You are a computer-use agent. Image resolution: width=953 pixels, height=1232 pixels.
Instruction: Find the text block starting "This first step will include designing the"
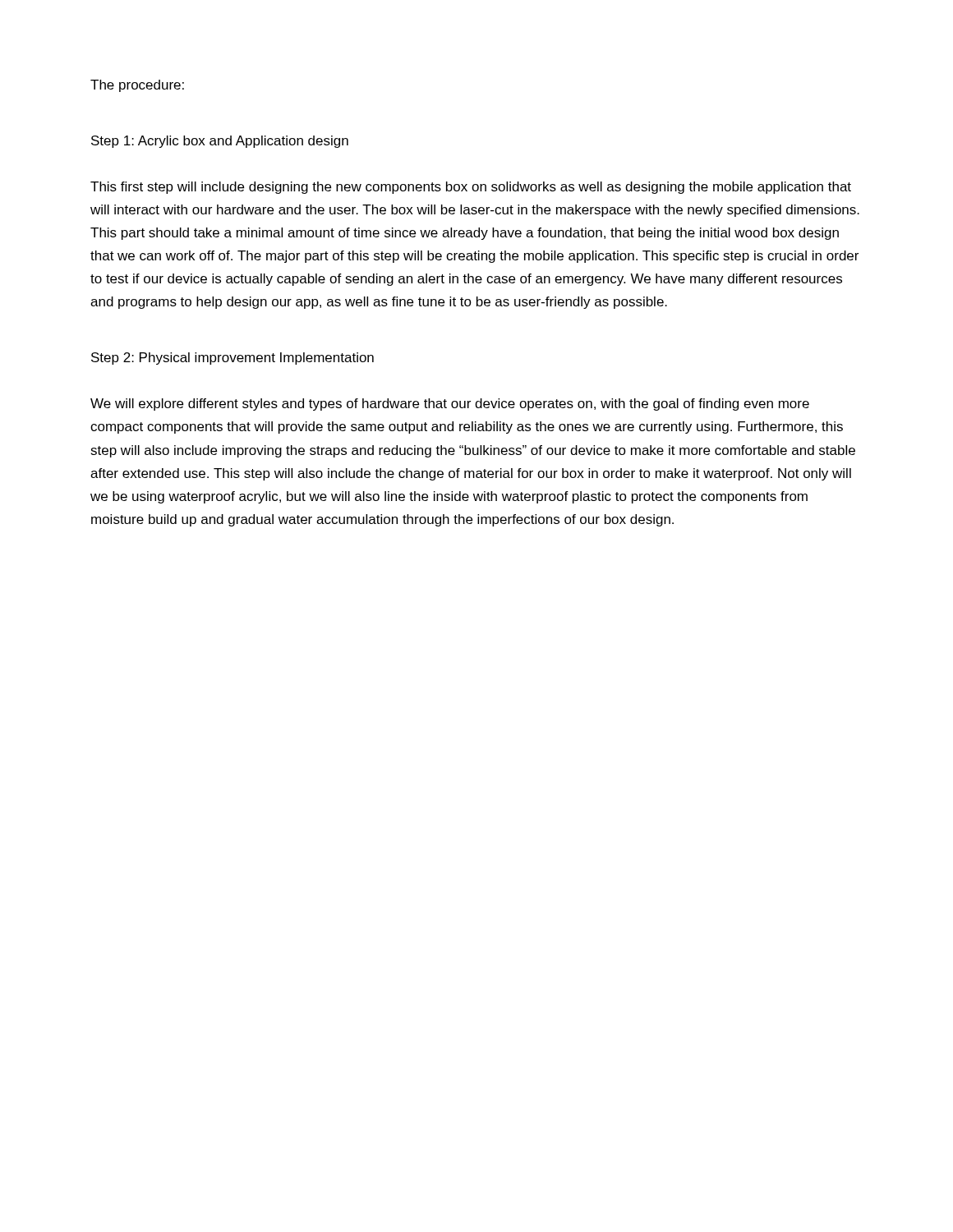click(475, 245)
